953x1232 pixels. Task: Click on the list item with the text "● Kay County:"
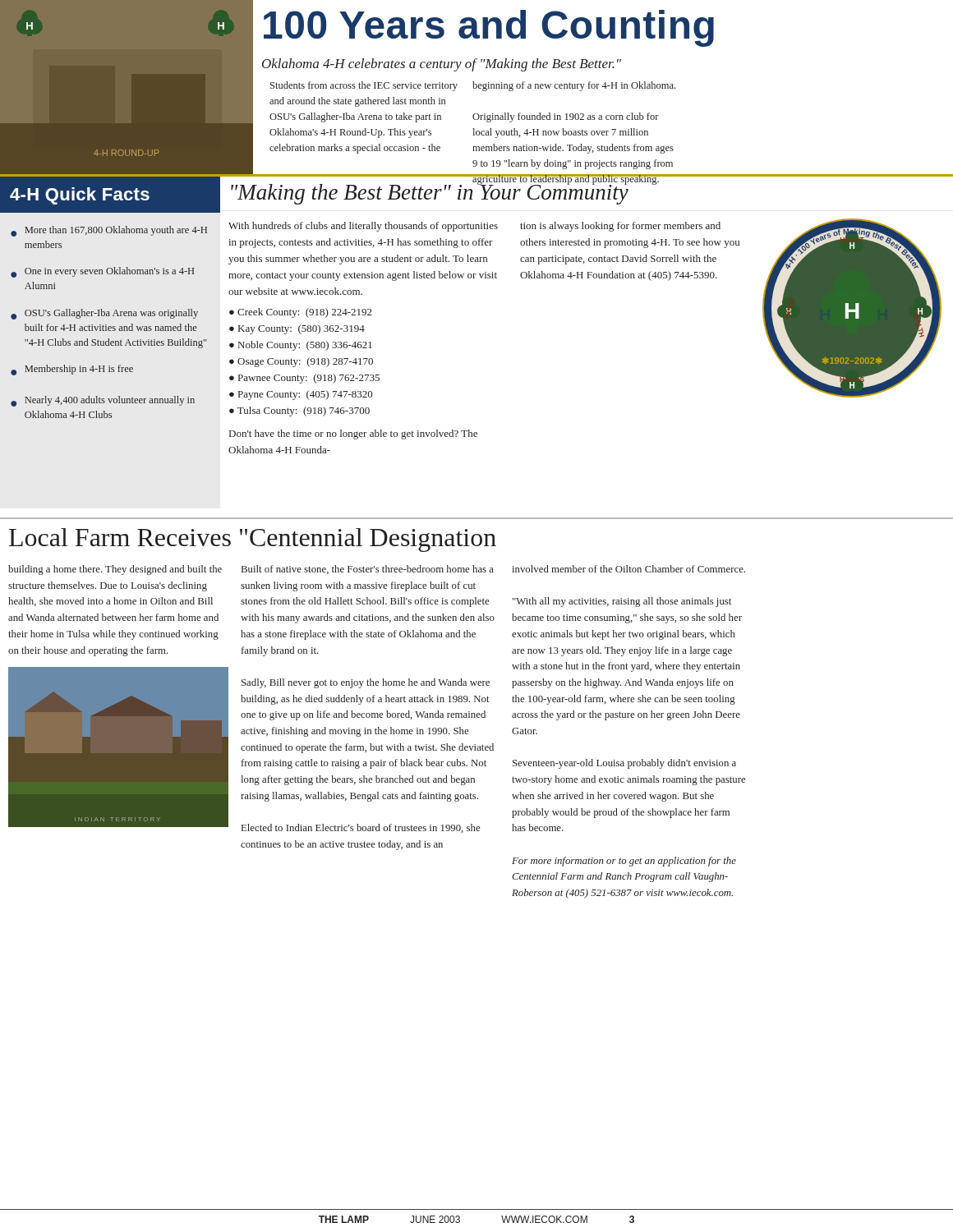coord(296,328)
